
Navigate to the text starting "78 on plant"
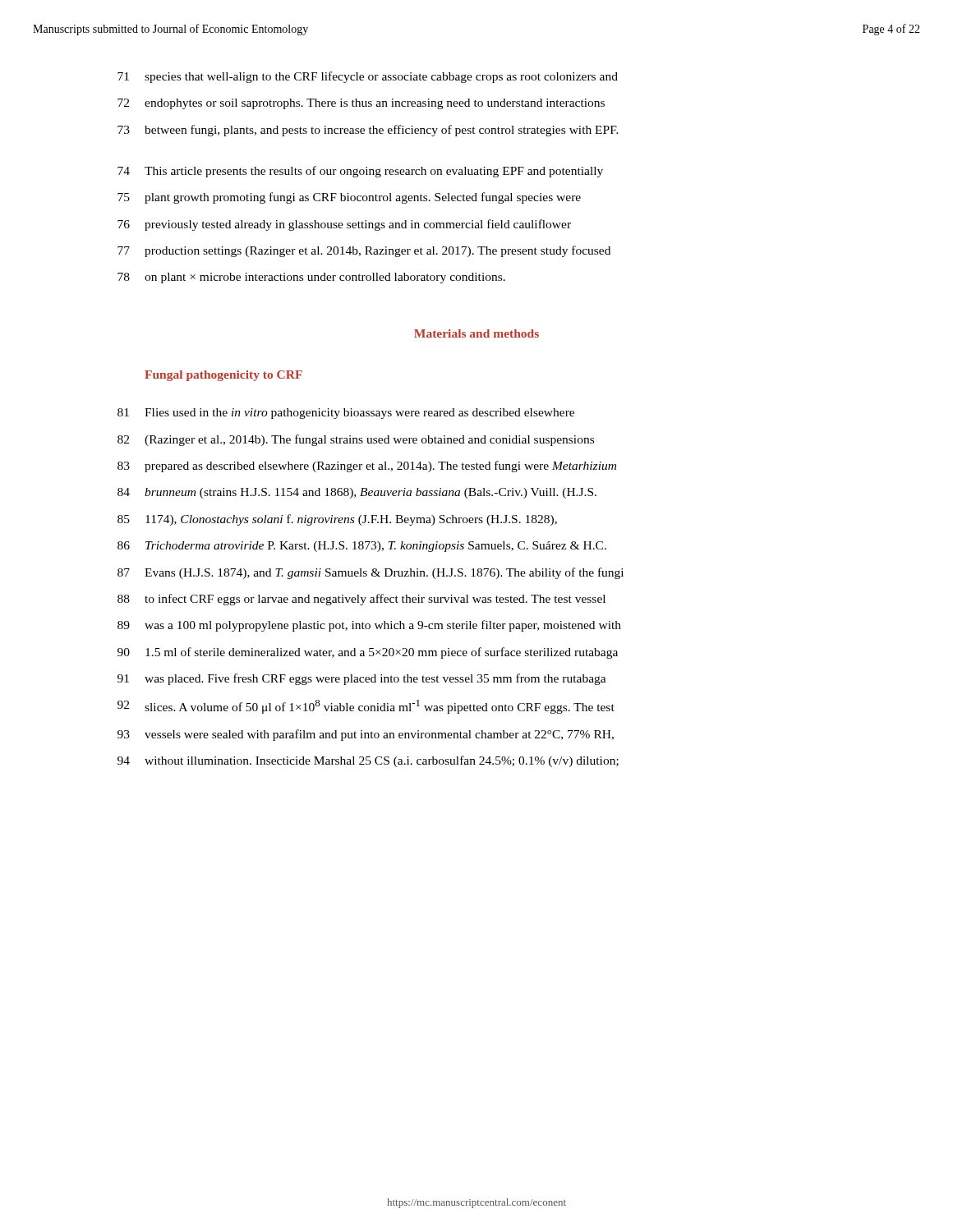point(476,277)
